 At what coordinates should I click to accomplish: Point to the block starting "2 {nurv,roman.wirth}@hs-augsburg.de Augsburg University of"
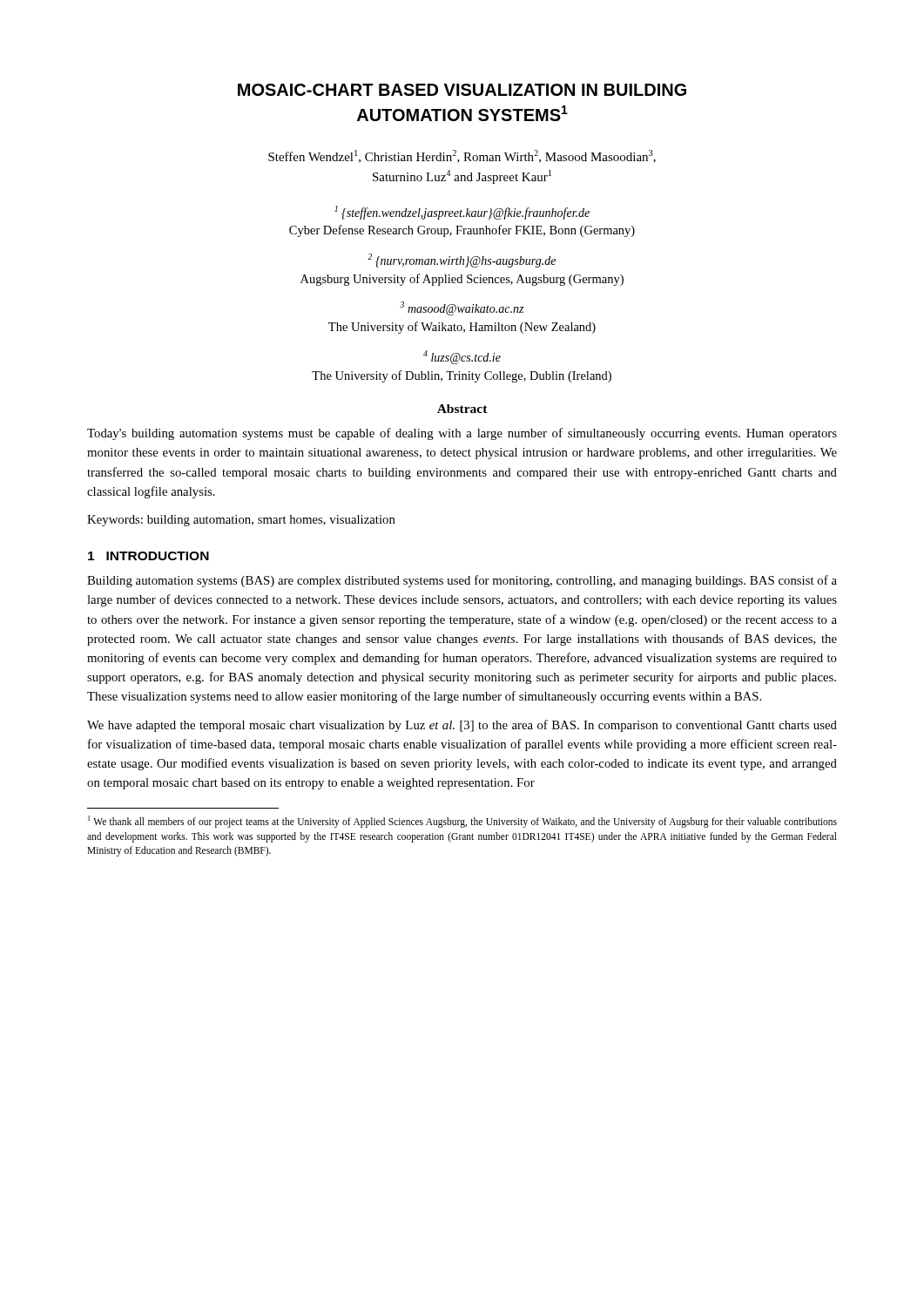point(462,270)
